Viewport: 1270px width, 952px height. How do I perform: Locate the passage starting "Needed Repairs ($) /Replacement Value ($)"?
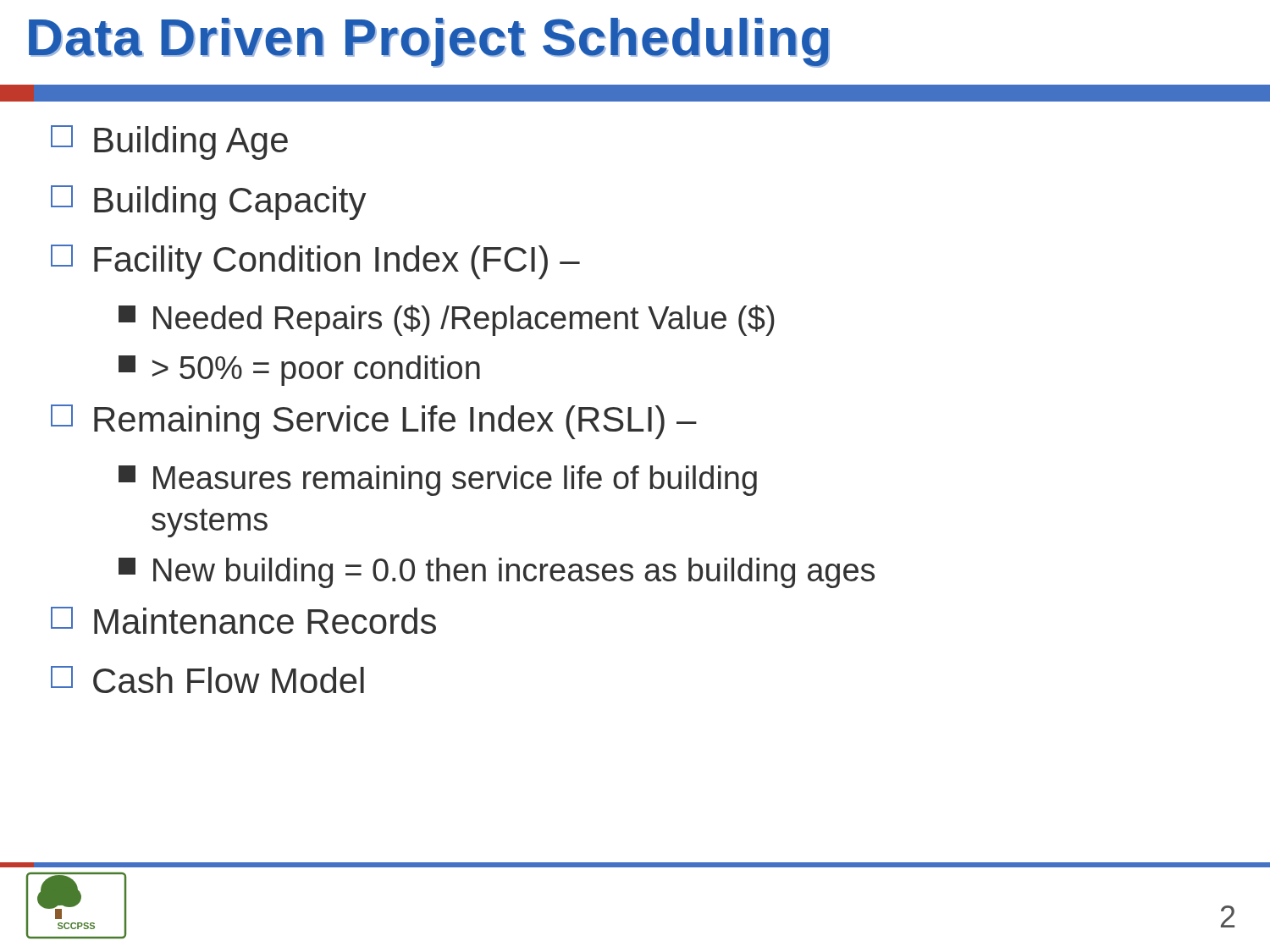tap(447, 318)
